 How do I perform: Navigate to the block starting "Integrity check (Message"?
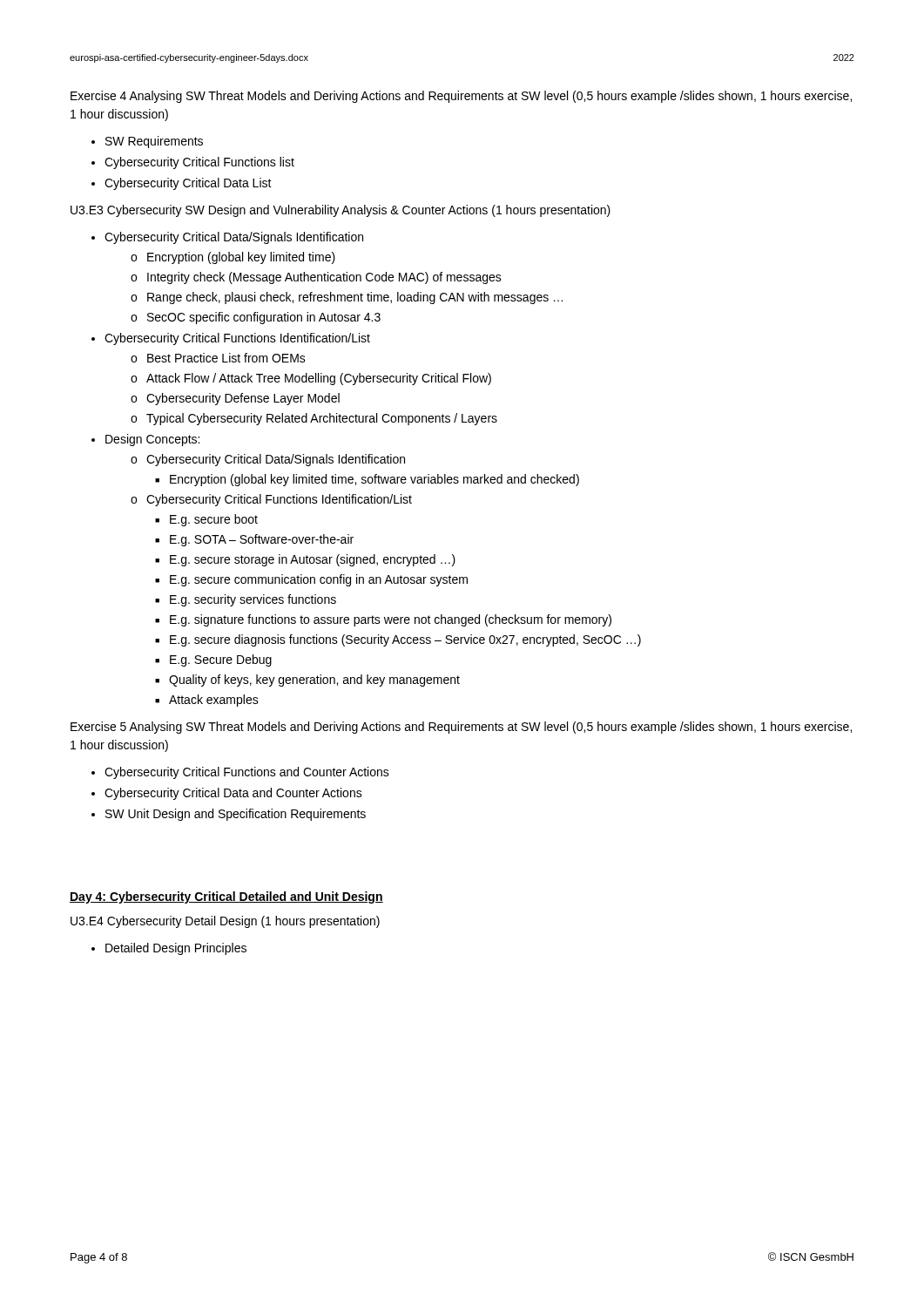(x=324, y=277)
